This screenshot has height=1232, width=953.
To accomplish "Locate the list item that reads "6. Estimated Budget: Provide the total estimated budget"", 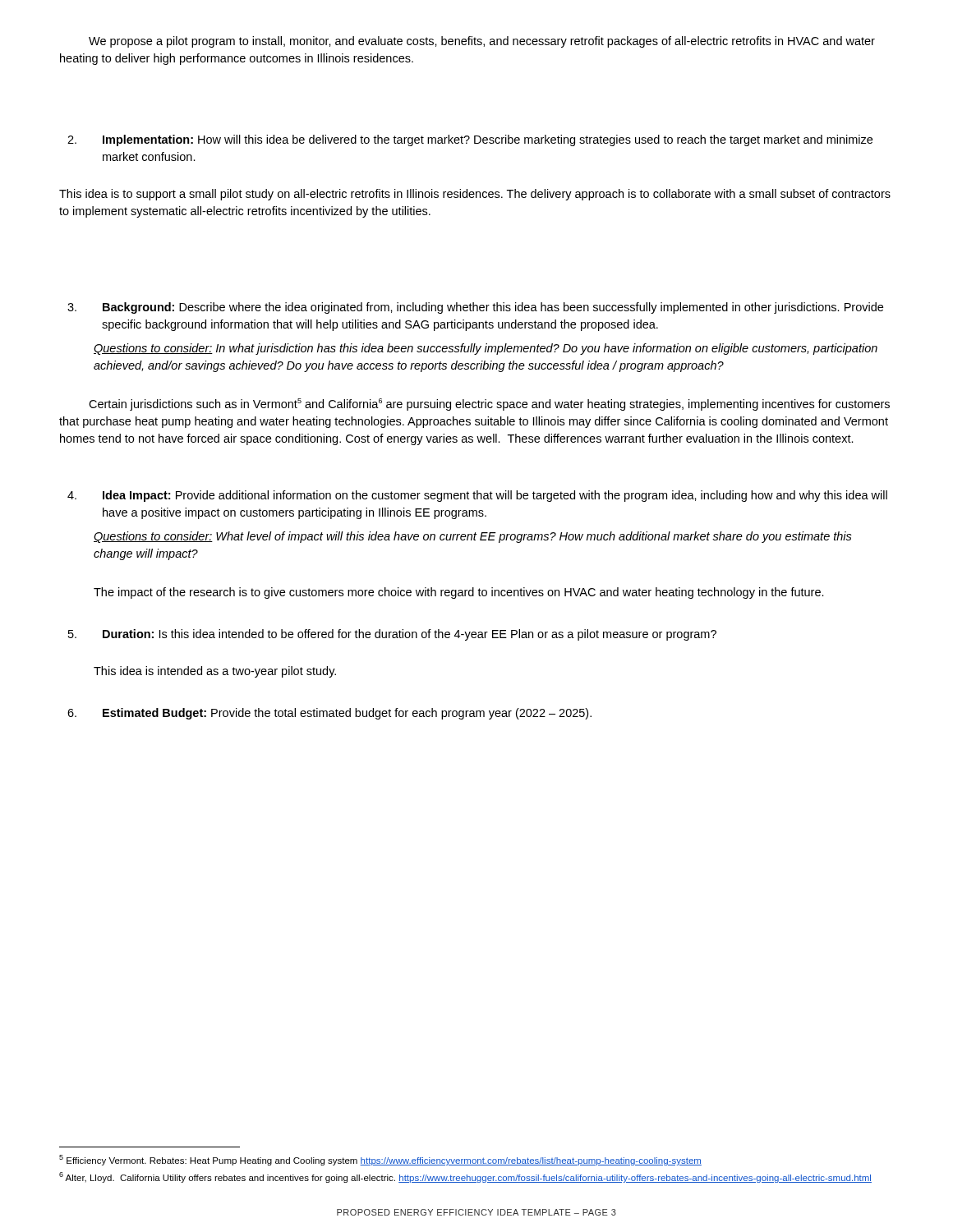I will click(476, 714).
